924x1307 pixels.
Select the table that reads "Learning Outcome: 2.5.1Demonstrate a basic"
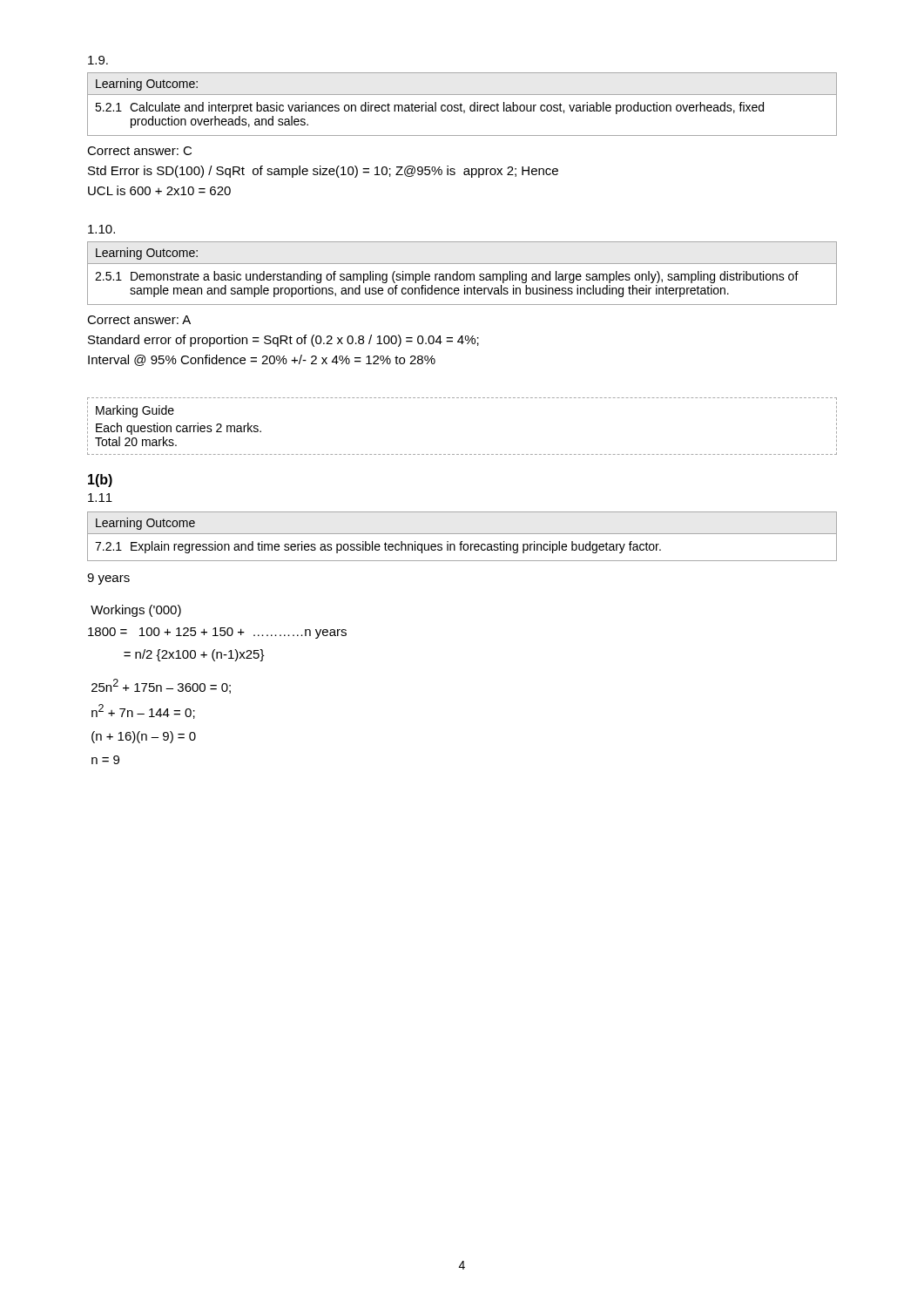462,273
